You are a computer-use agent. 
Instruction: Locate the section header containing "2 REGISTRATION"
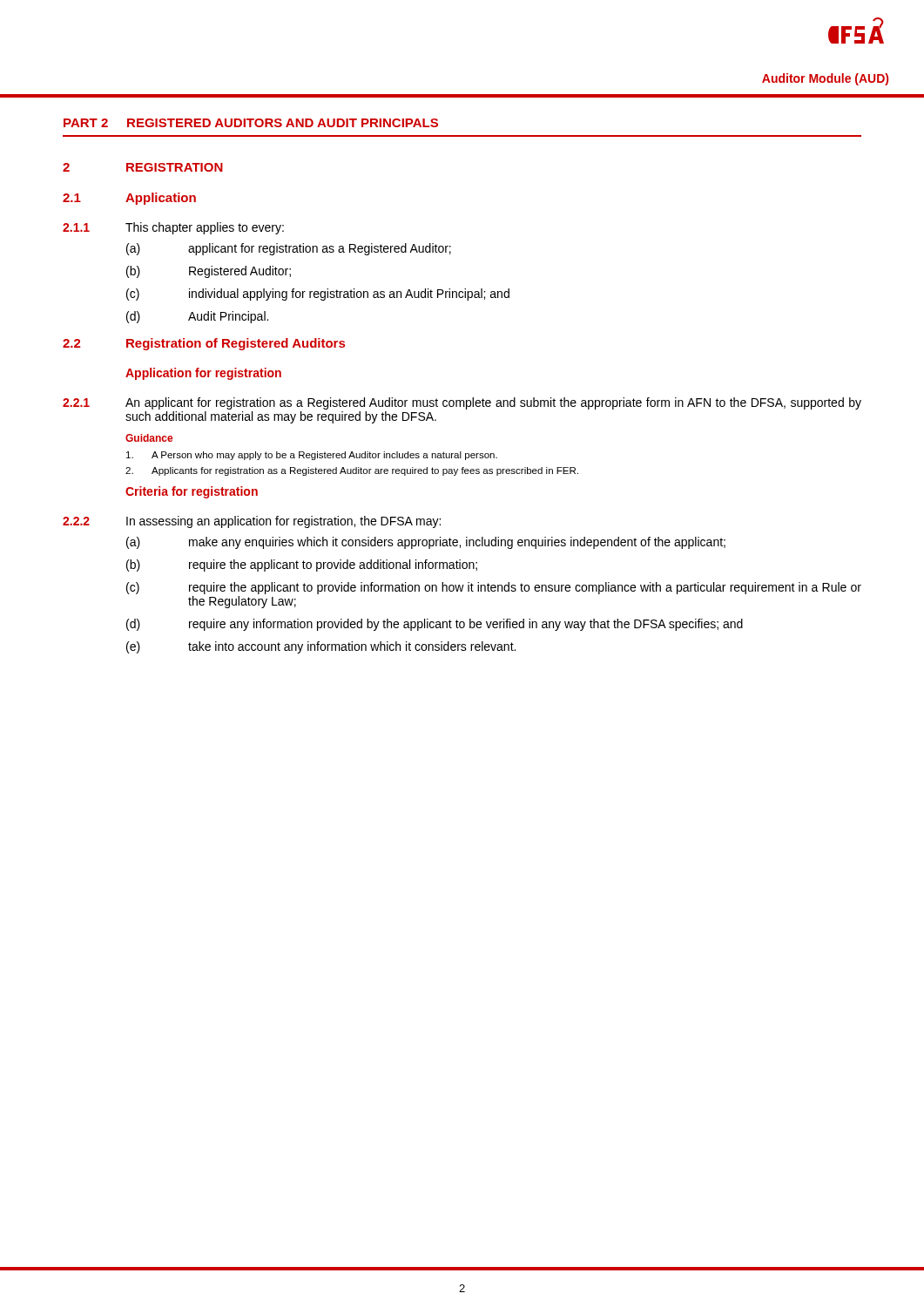coord(143,167)
